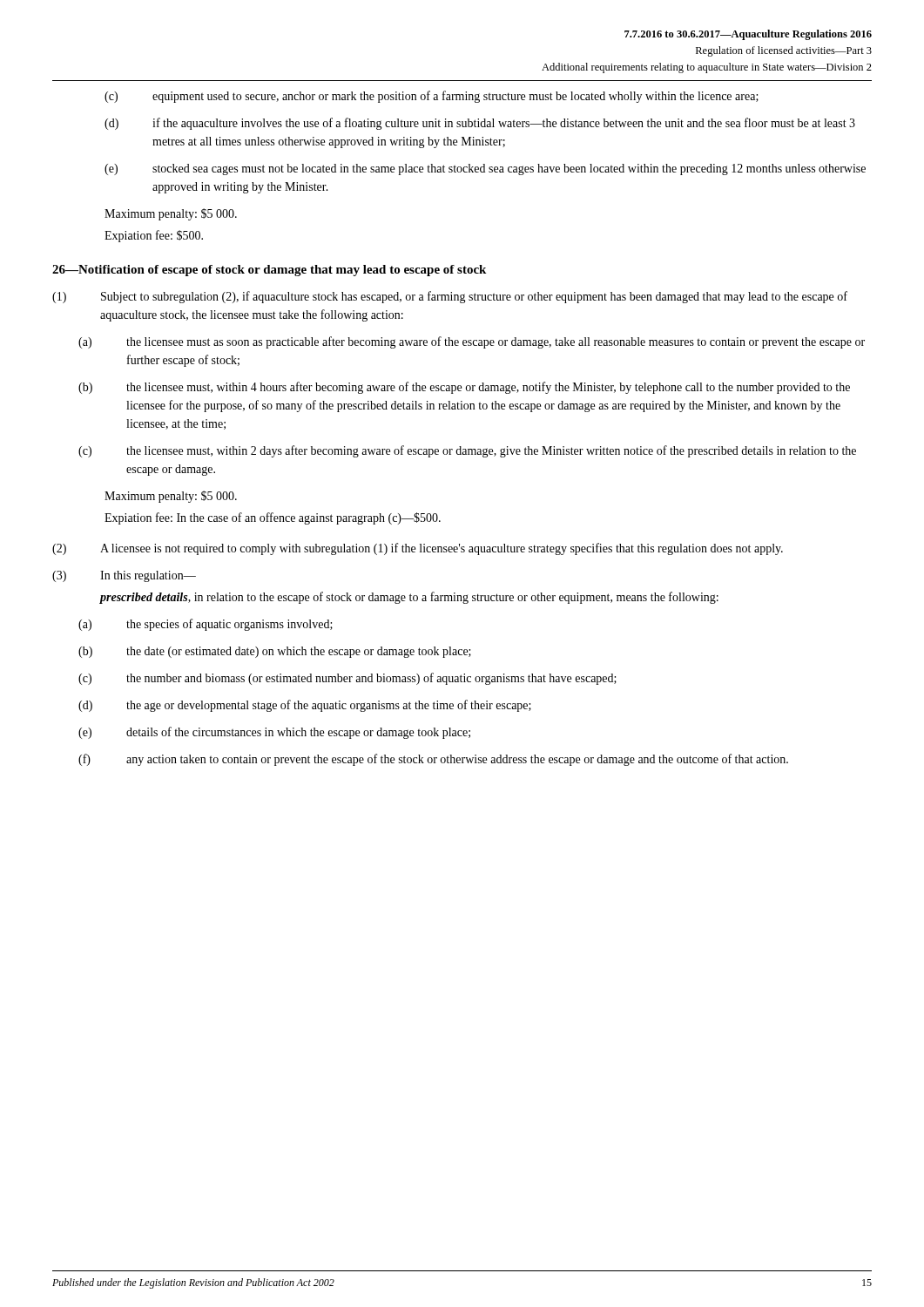924x1307 pixels.
Task: Find the block on this page that starts "Expiation fee: In the case of an"
Action: tap(273, 518)
